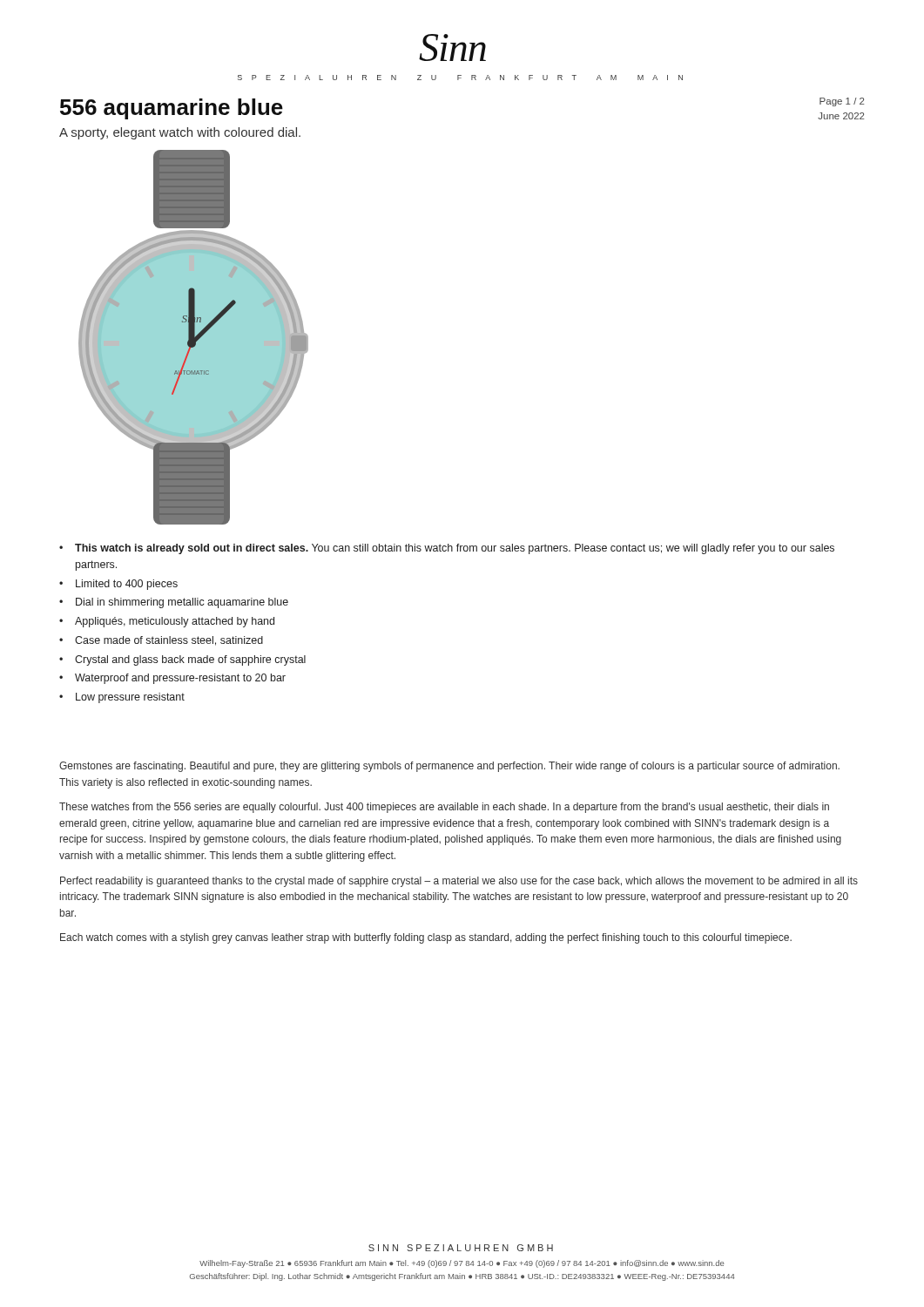Screen dimensions: 1307x924
Task: Point to the text starting "Crystal and glass back made of sapphire crystal"
Action: [x=190, y=659]
